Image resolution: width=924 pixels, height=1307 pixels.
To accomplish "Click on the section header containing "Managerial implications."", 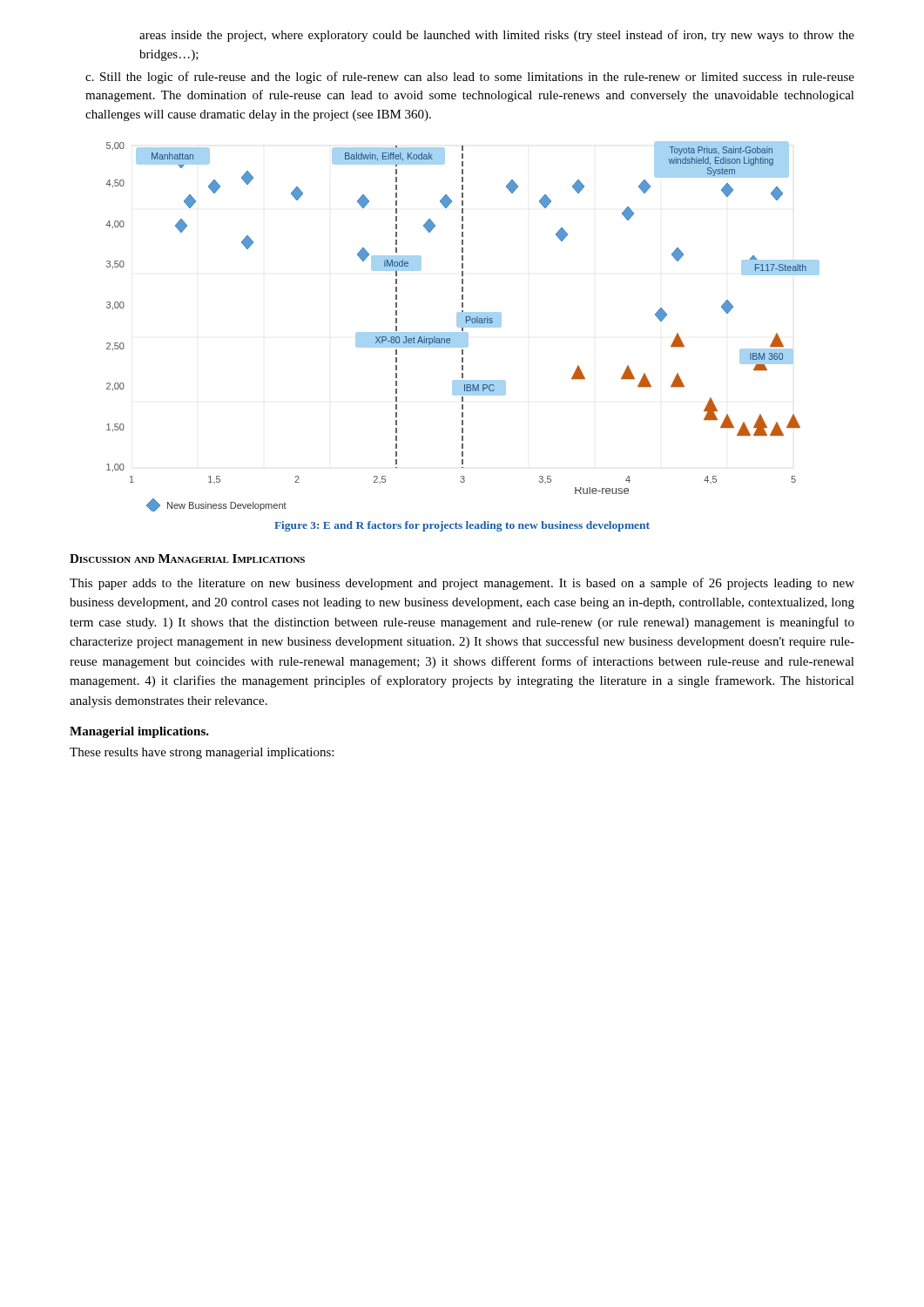I will coord(139,731).
